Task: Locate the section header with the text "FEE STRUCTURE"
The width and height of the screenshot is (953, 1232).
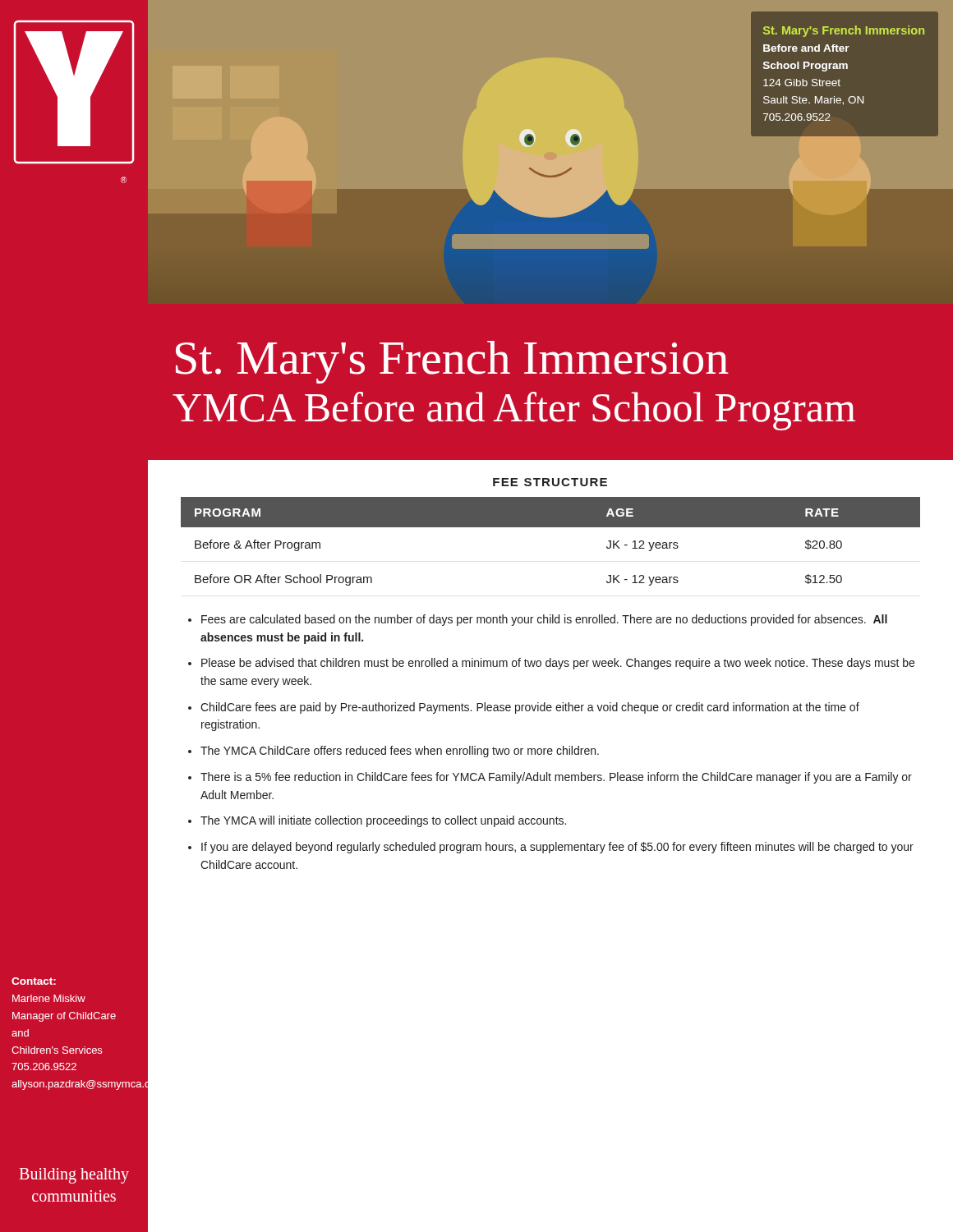Action: 550,482
